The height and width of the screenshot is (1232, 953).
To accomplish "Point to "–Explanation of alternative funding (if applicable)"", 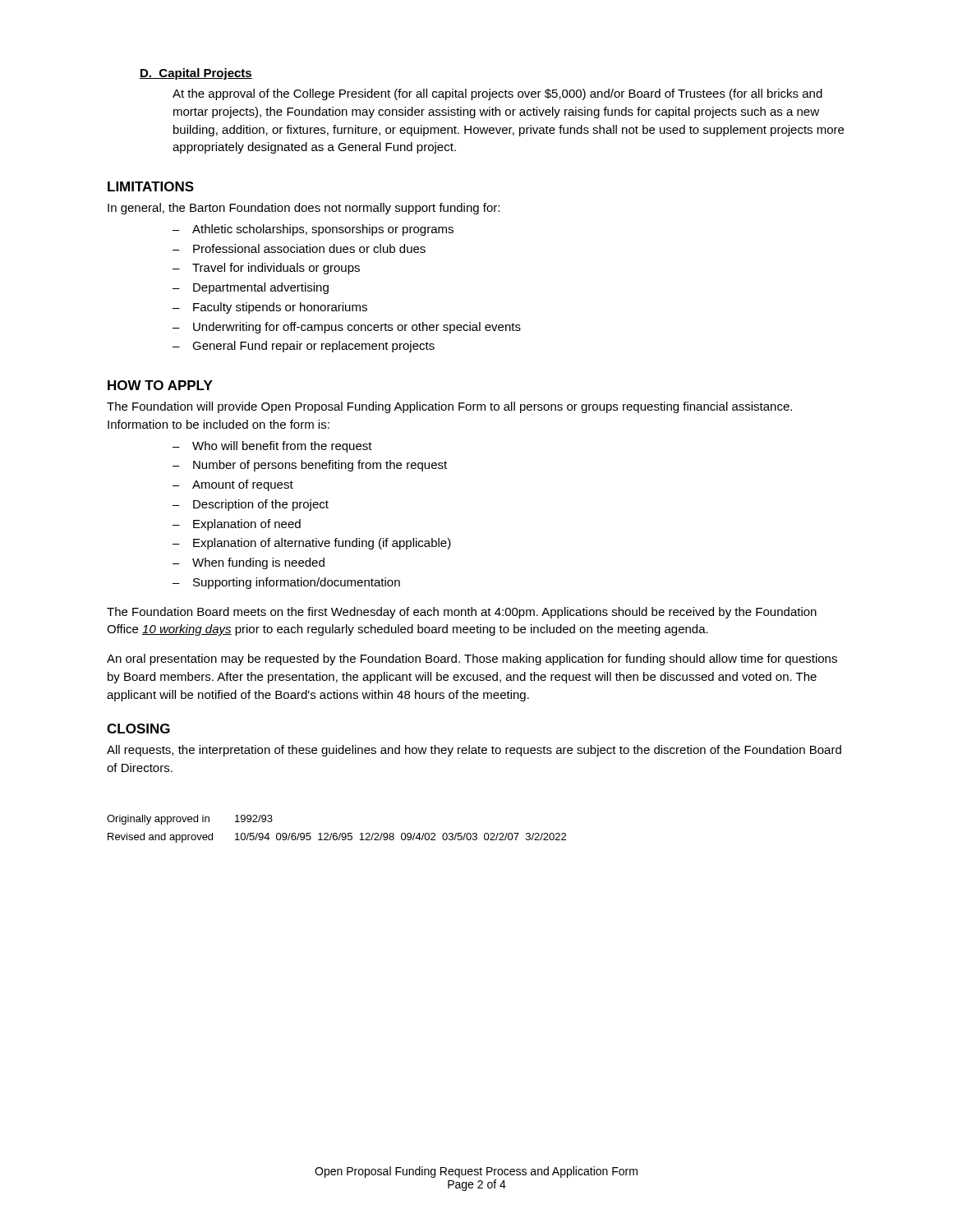I will (x=312, y=543).
